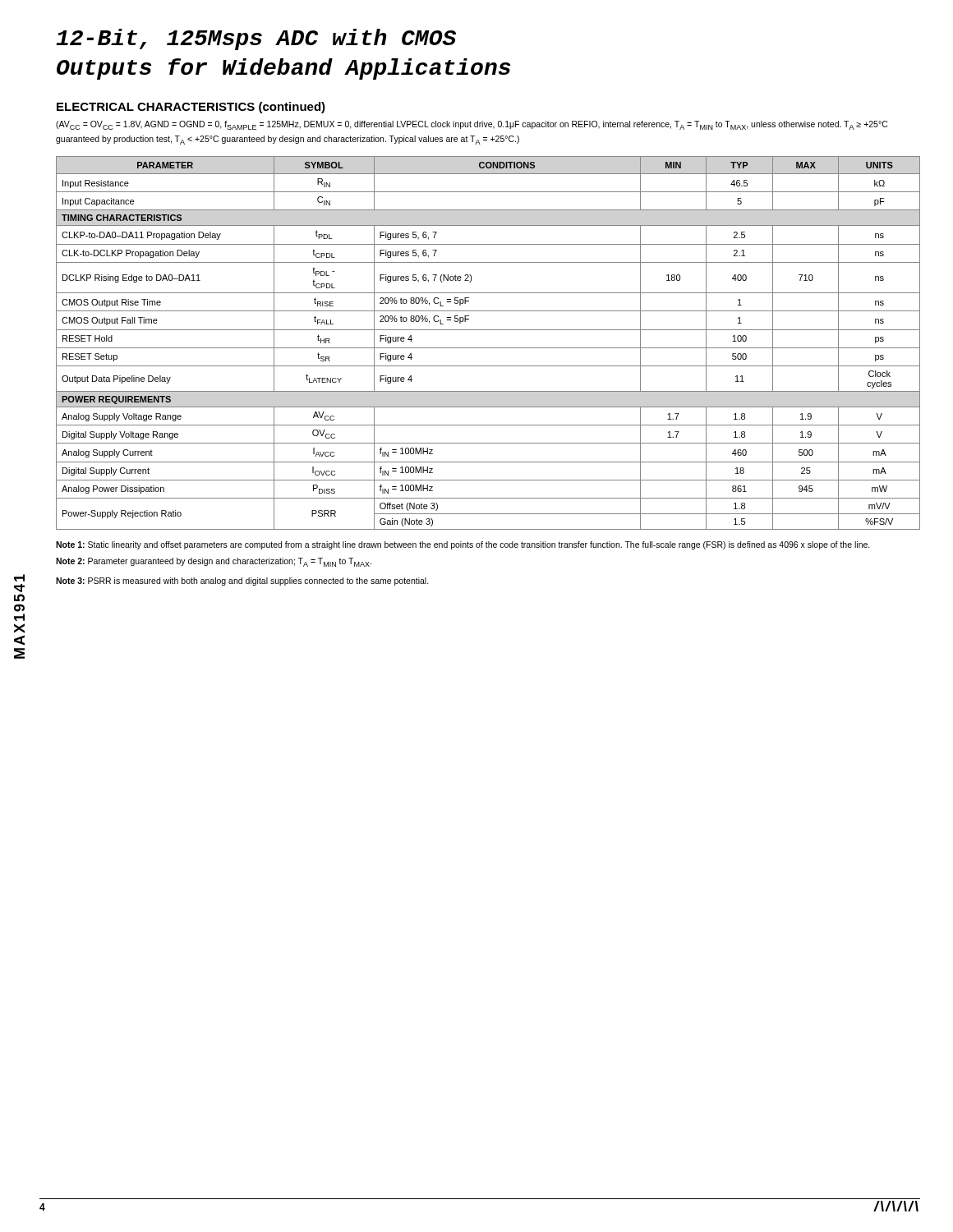Screen dimensions: 1232x953
Task: Select the block starting "12-Bit, 125Msps ADC with CMOSOutputs for Wideband Applications"
Action: point(488,55)
